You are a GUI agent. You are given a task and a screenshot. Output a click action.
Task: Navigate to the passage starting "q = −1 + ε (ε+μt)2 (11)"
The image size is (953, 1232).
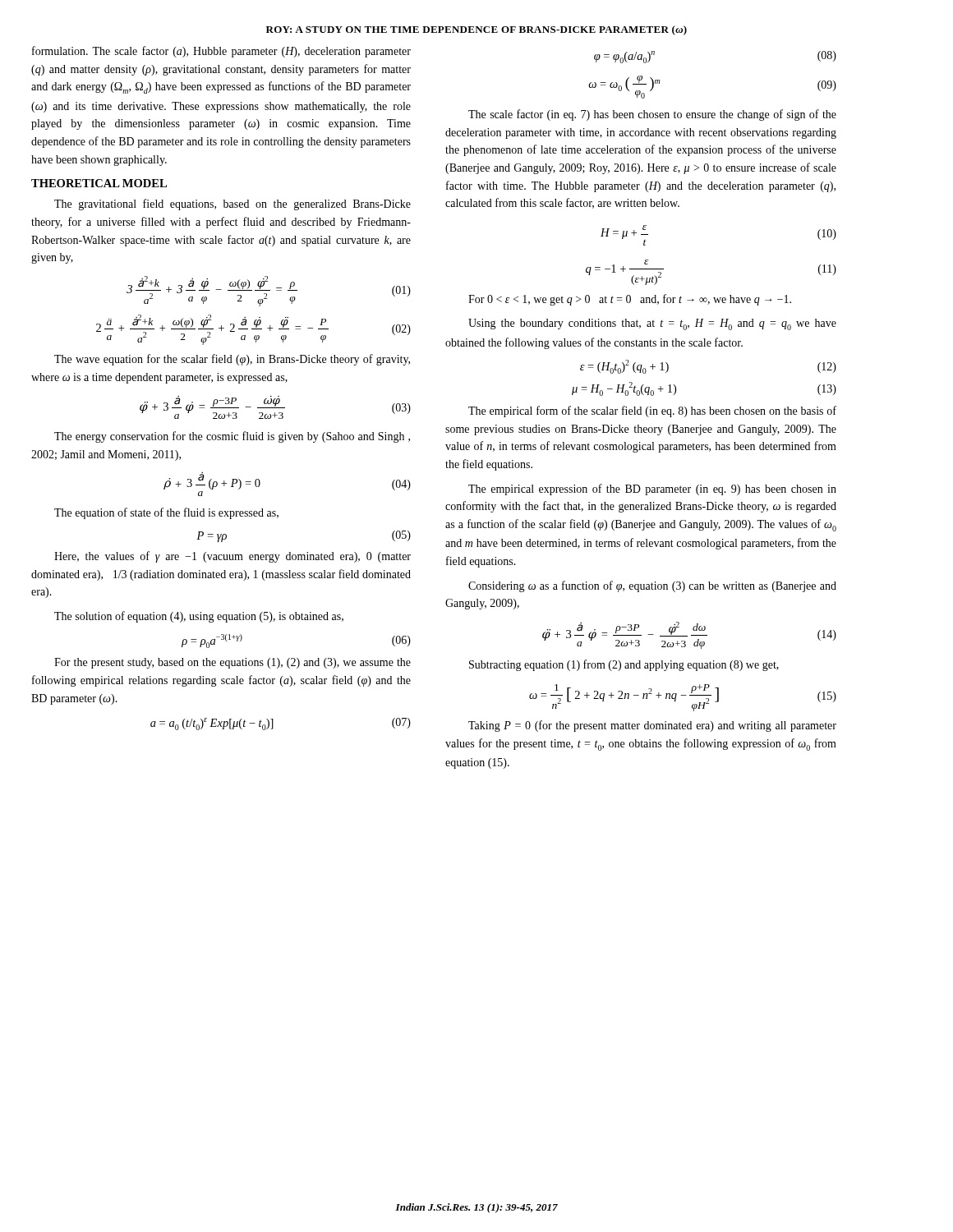641,270
